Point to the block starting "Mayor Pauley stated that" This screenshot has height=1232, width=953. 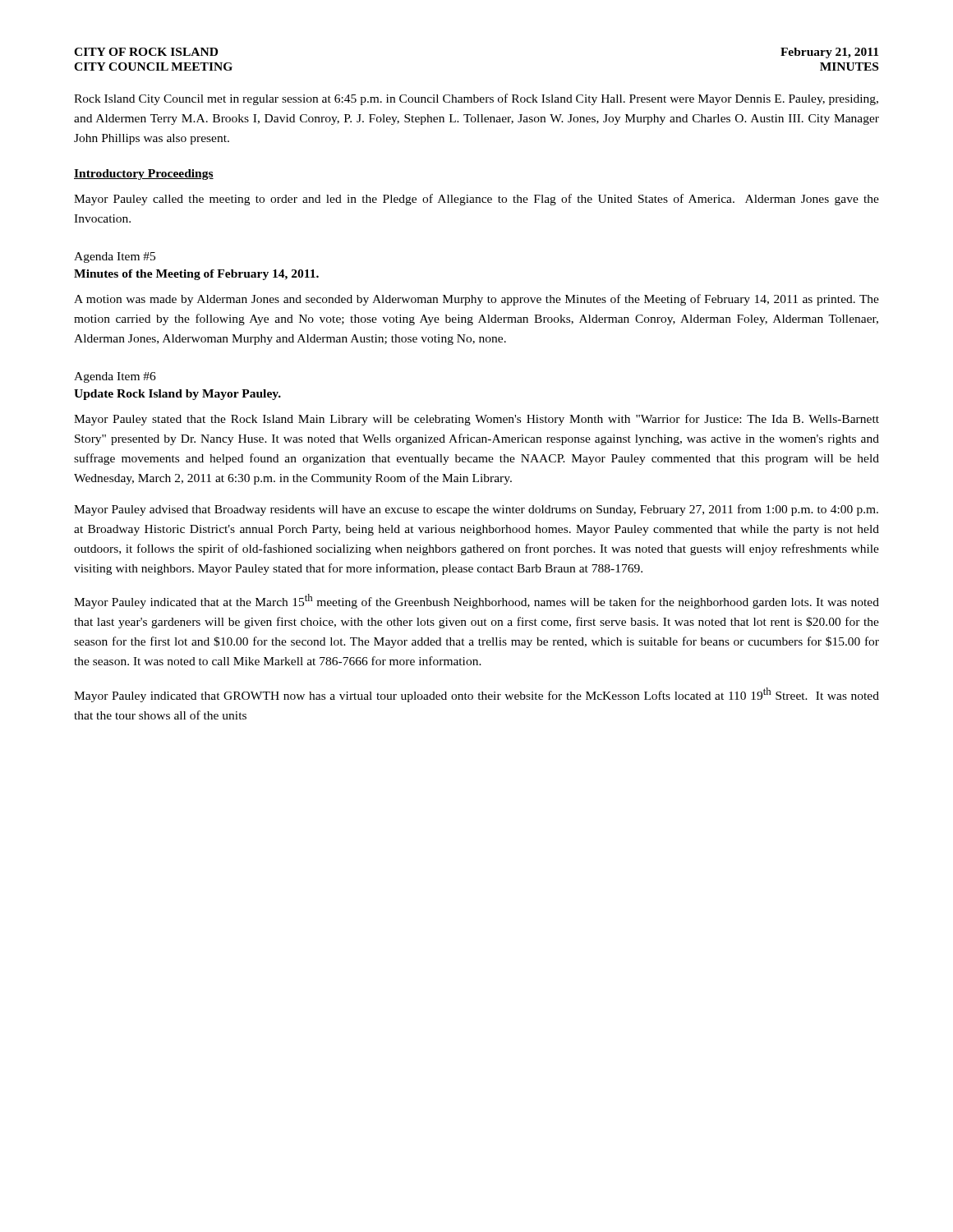(476, 448)
